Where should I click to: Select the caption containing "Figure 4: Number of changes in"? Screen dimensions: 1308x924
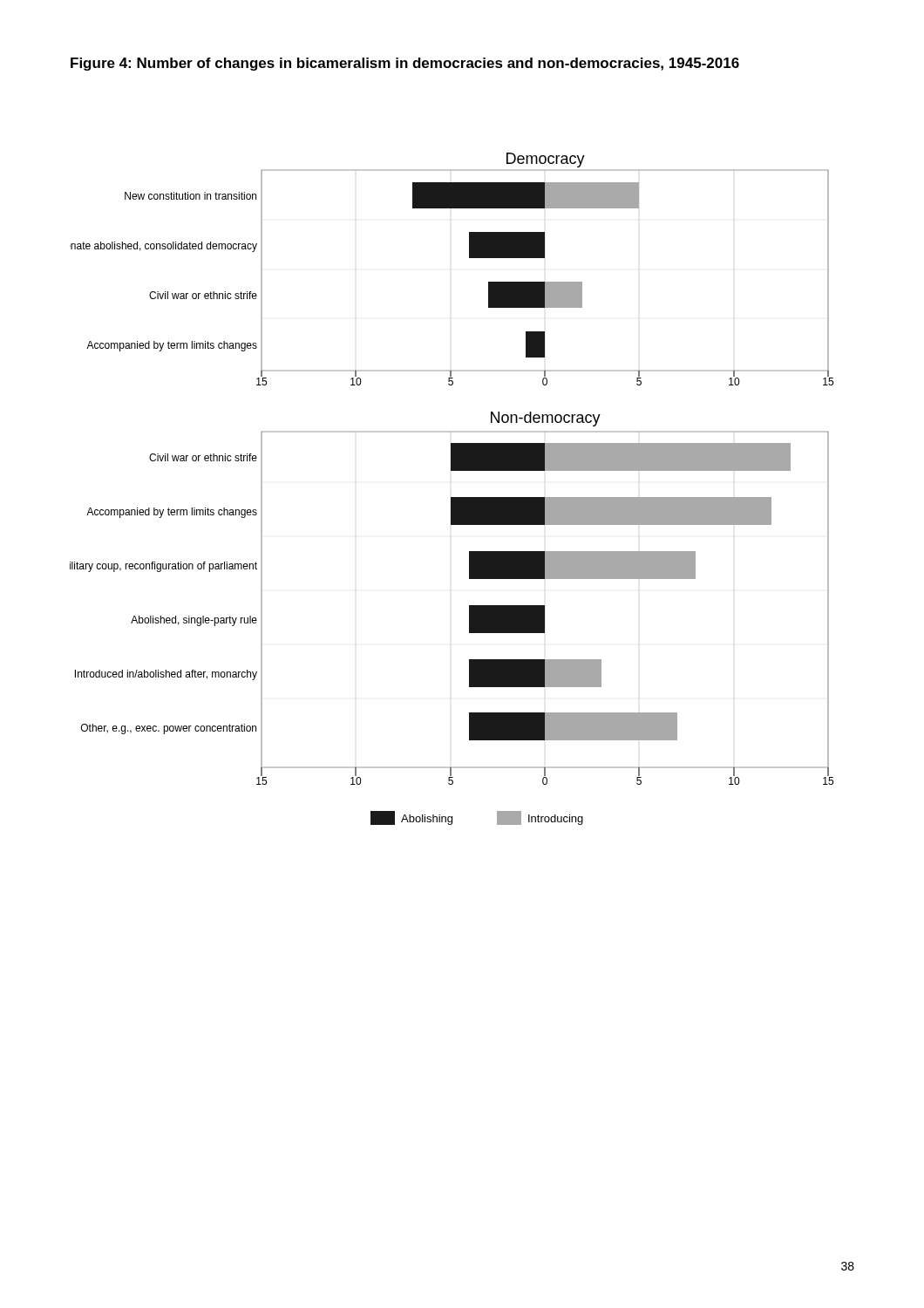click(x=462, y=63)
